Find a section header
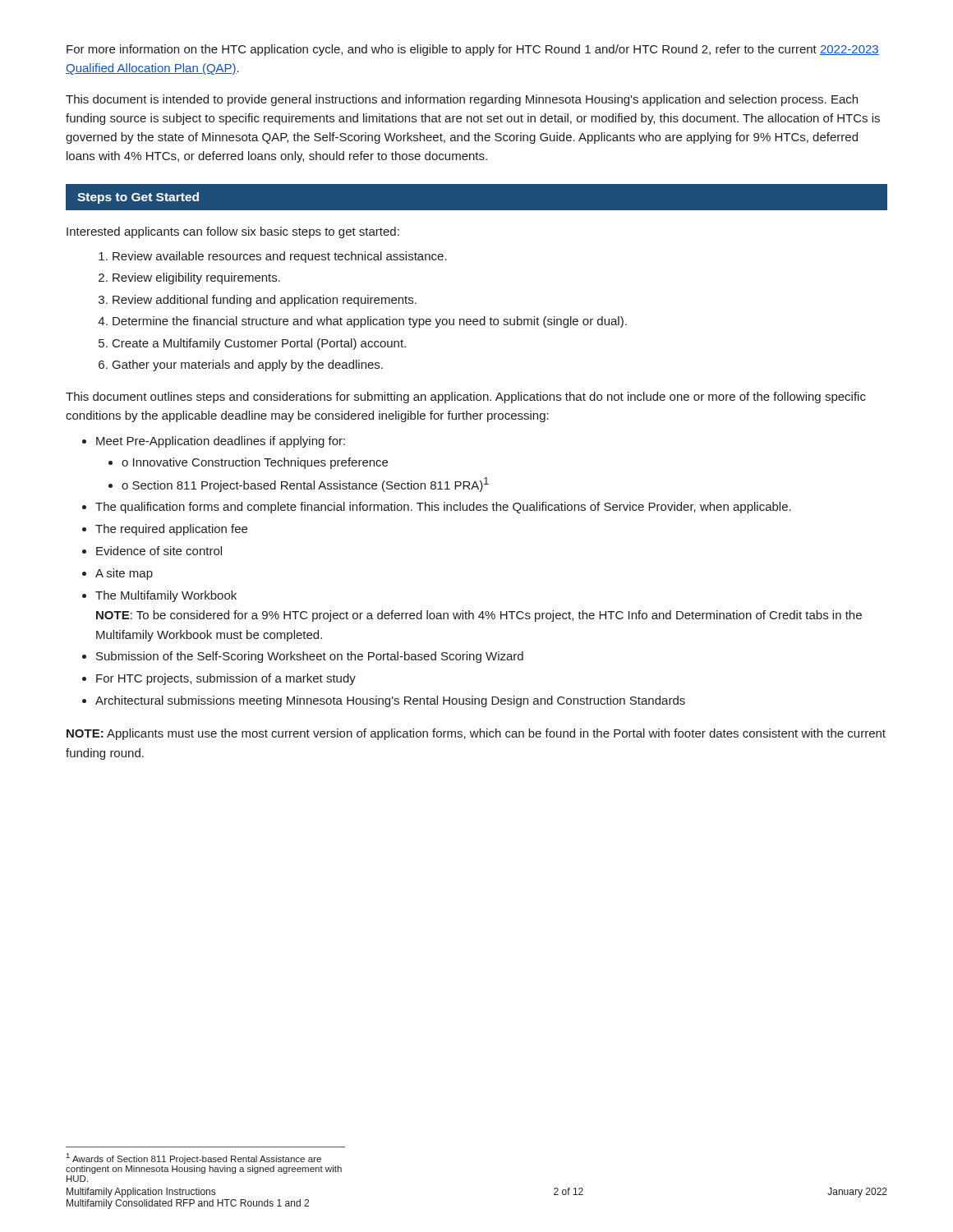This screenshot has width=953, height=1232. pos(138,196)
